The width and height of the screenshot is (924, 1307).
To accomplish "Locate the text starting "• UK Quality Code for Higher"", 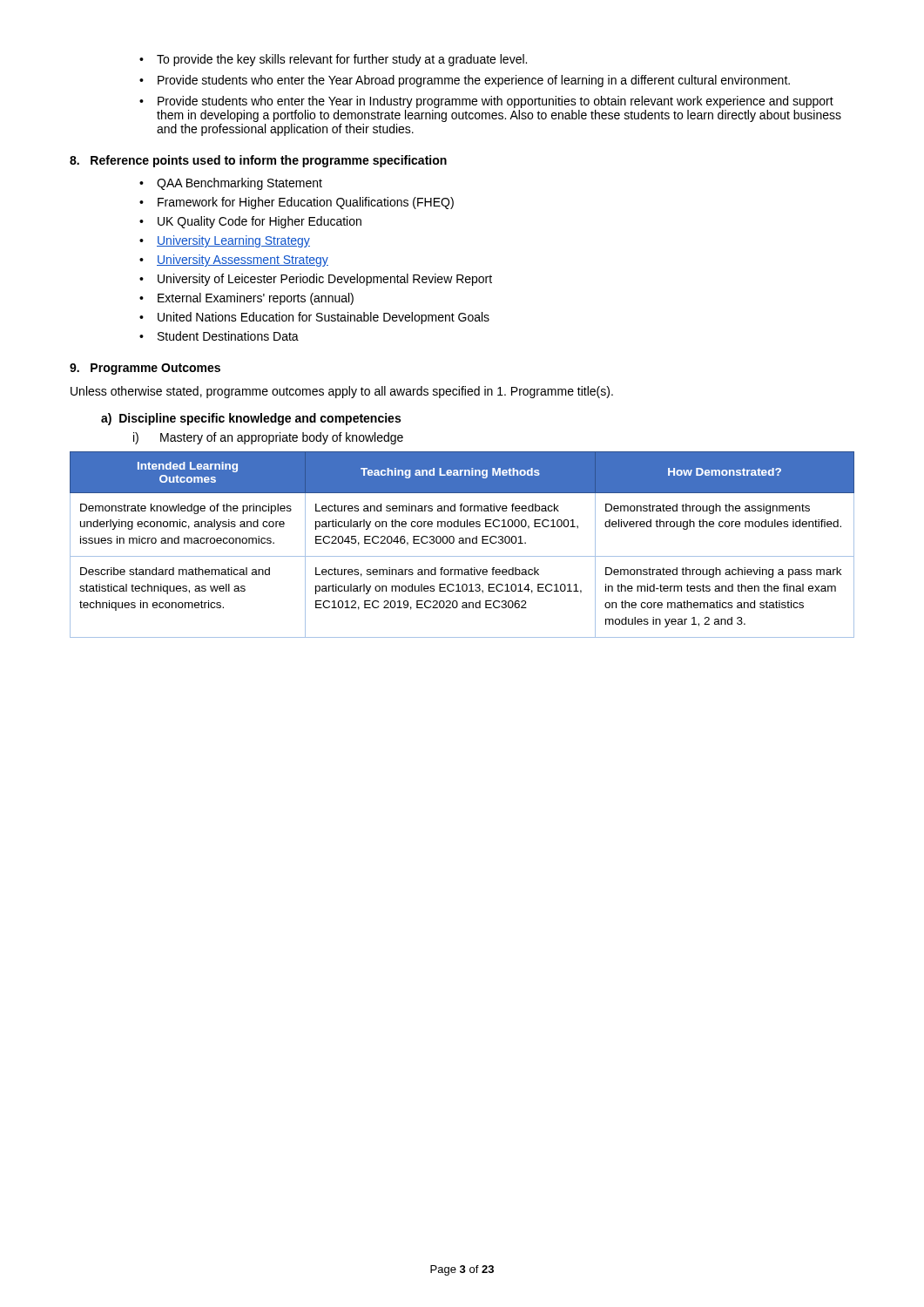I will click(x=251, y=221).
